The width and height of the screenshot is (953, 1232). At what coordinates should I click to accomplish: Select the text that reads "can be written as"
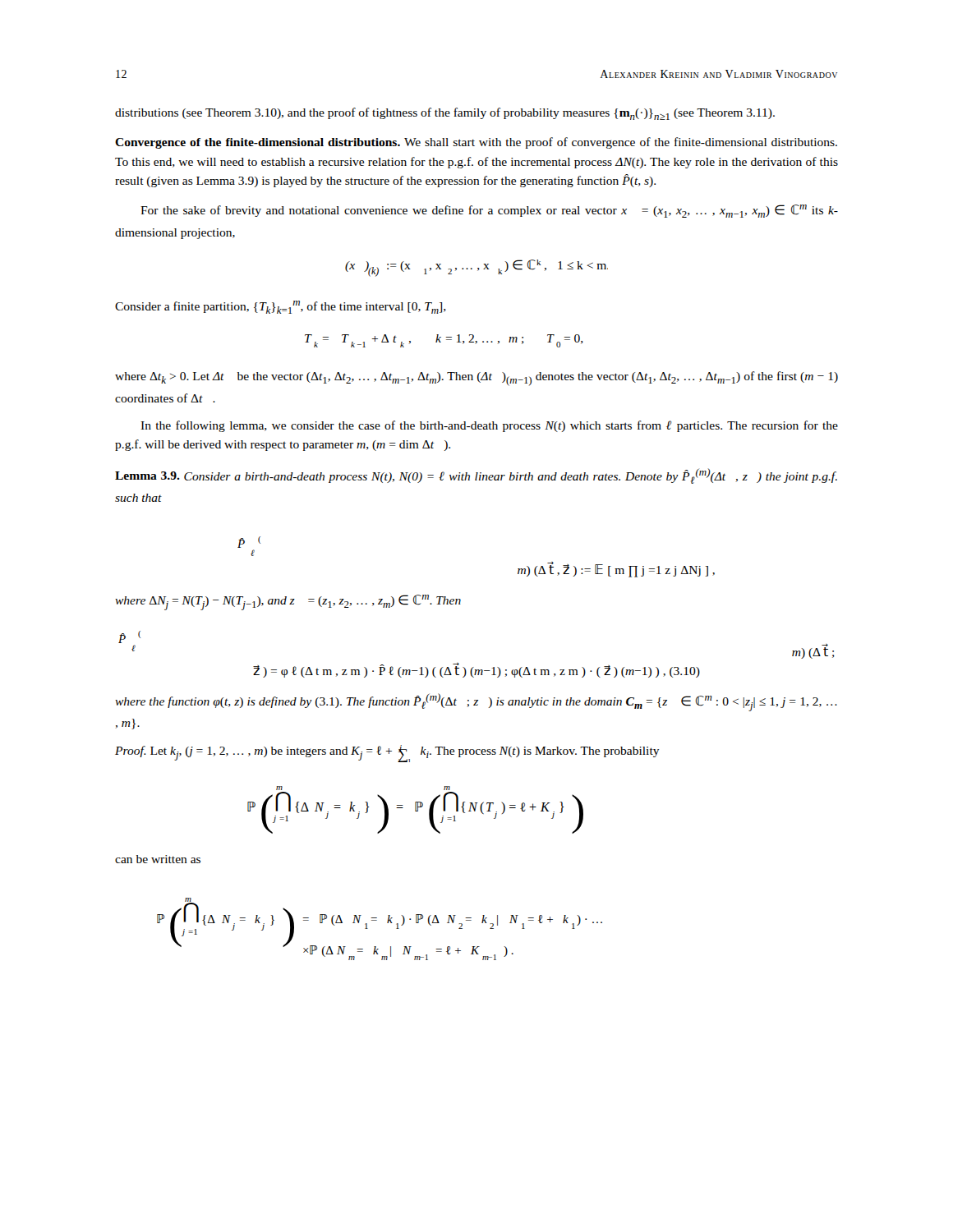click(x=158, y=859)
